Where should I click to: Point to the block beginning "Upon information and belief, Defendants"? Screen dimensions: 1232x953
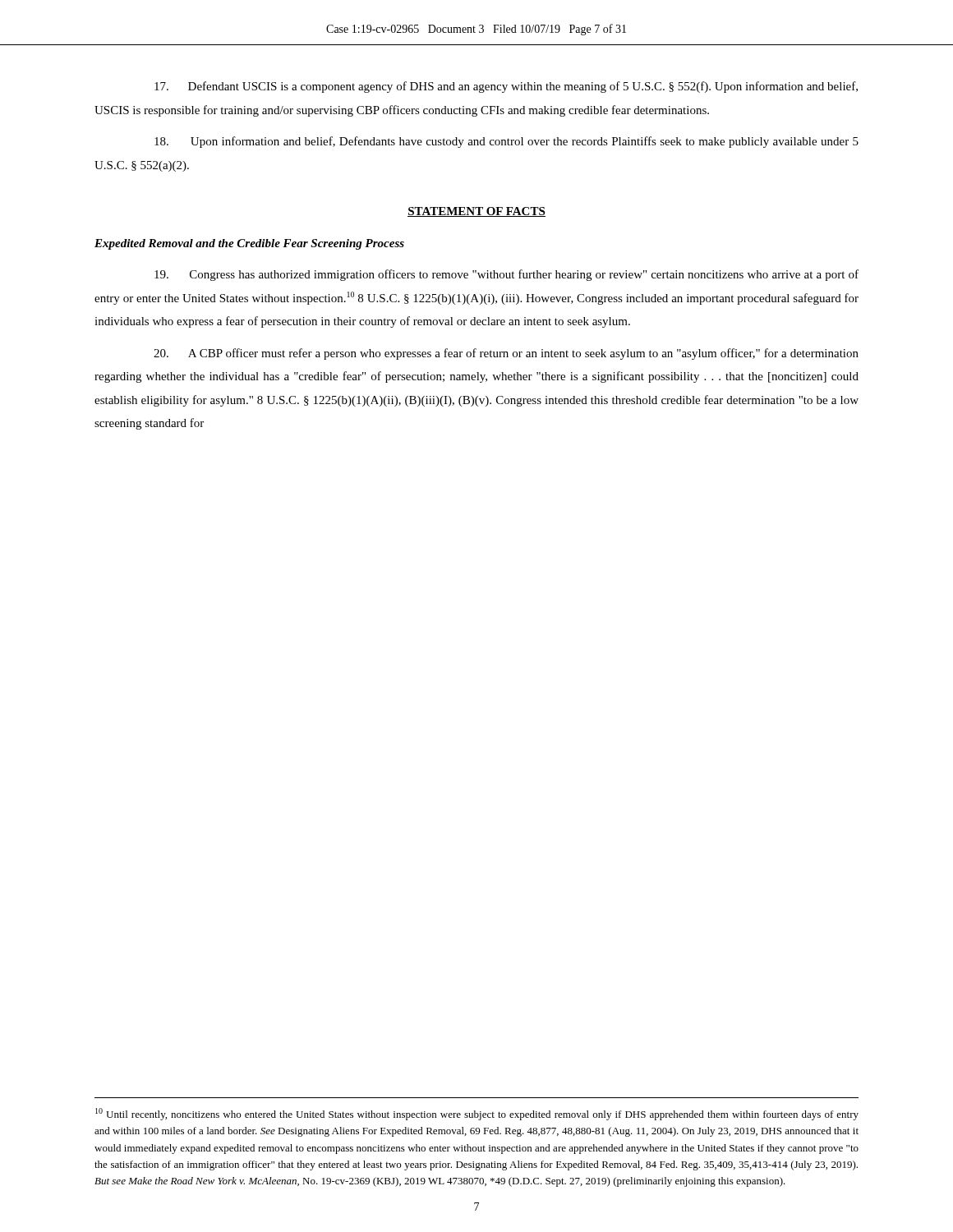[476, 153]
